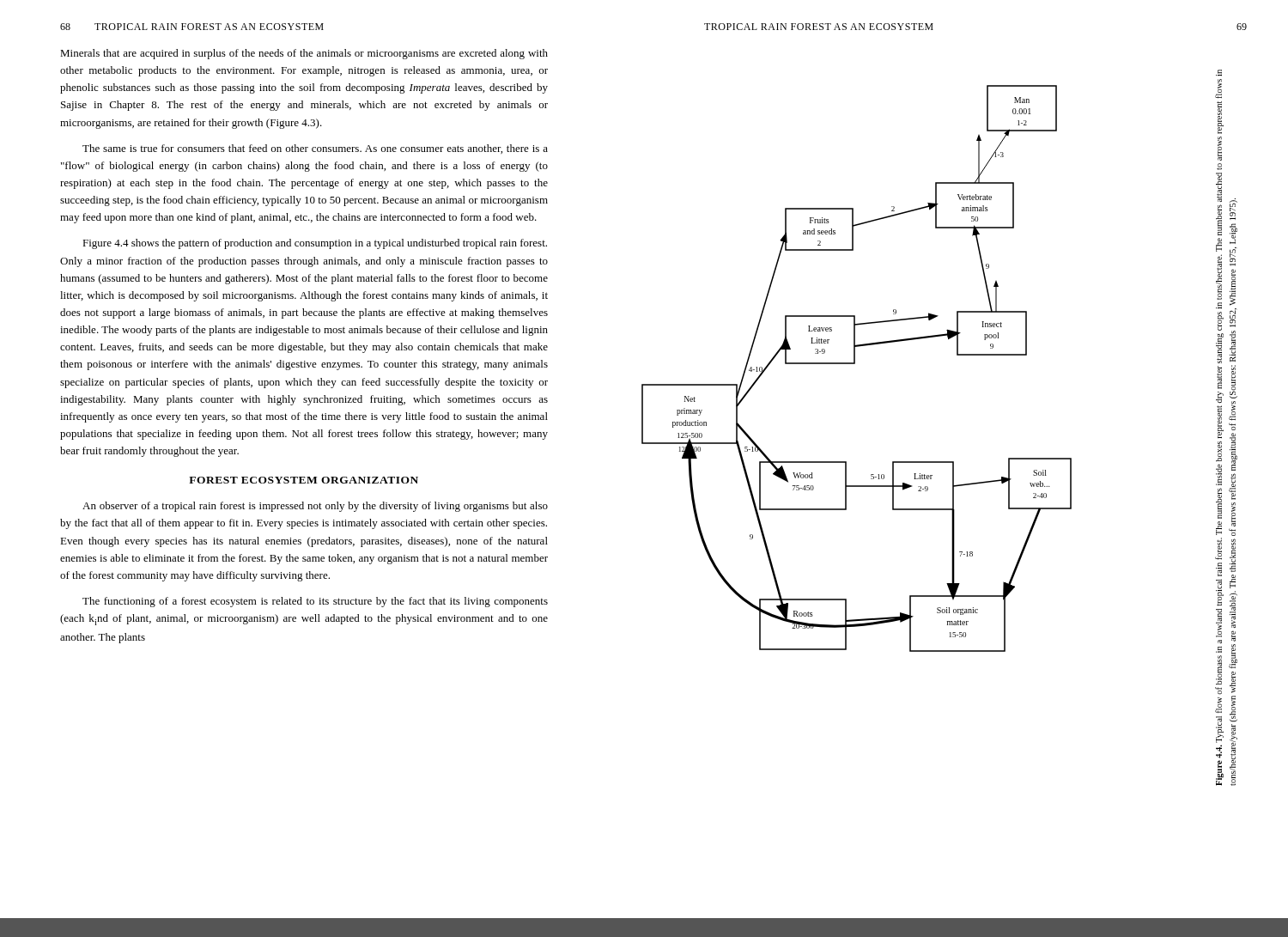Select the element starting "The same is true"
1288x937 pixels.
[x=304, y=183]
